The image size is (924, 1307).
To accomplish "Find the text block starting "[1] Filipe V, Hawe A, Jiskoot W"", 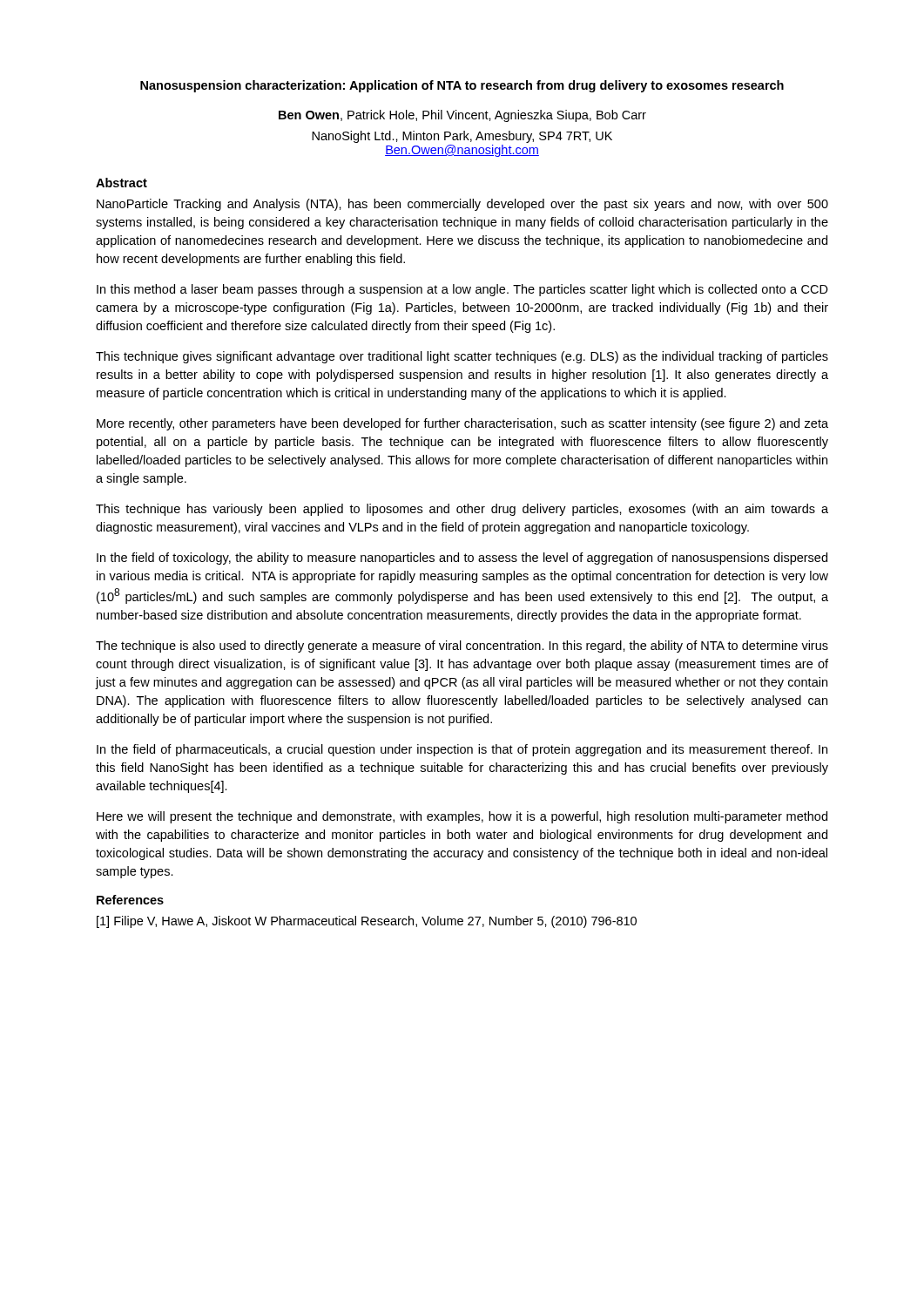I will 367,921.
